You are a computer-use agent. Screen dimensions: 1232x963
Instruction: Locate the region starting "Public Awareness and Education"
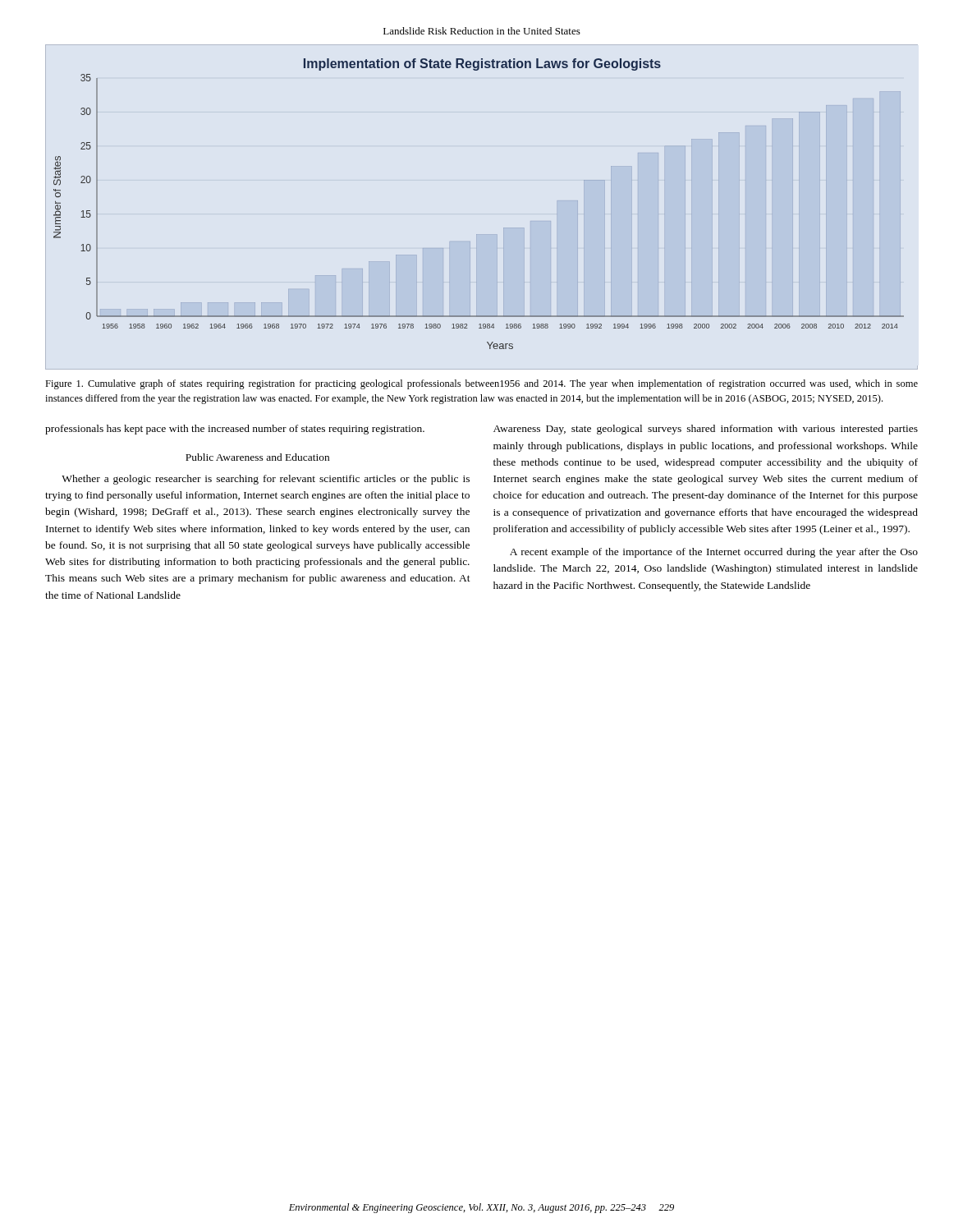click(x=258, y=457)
